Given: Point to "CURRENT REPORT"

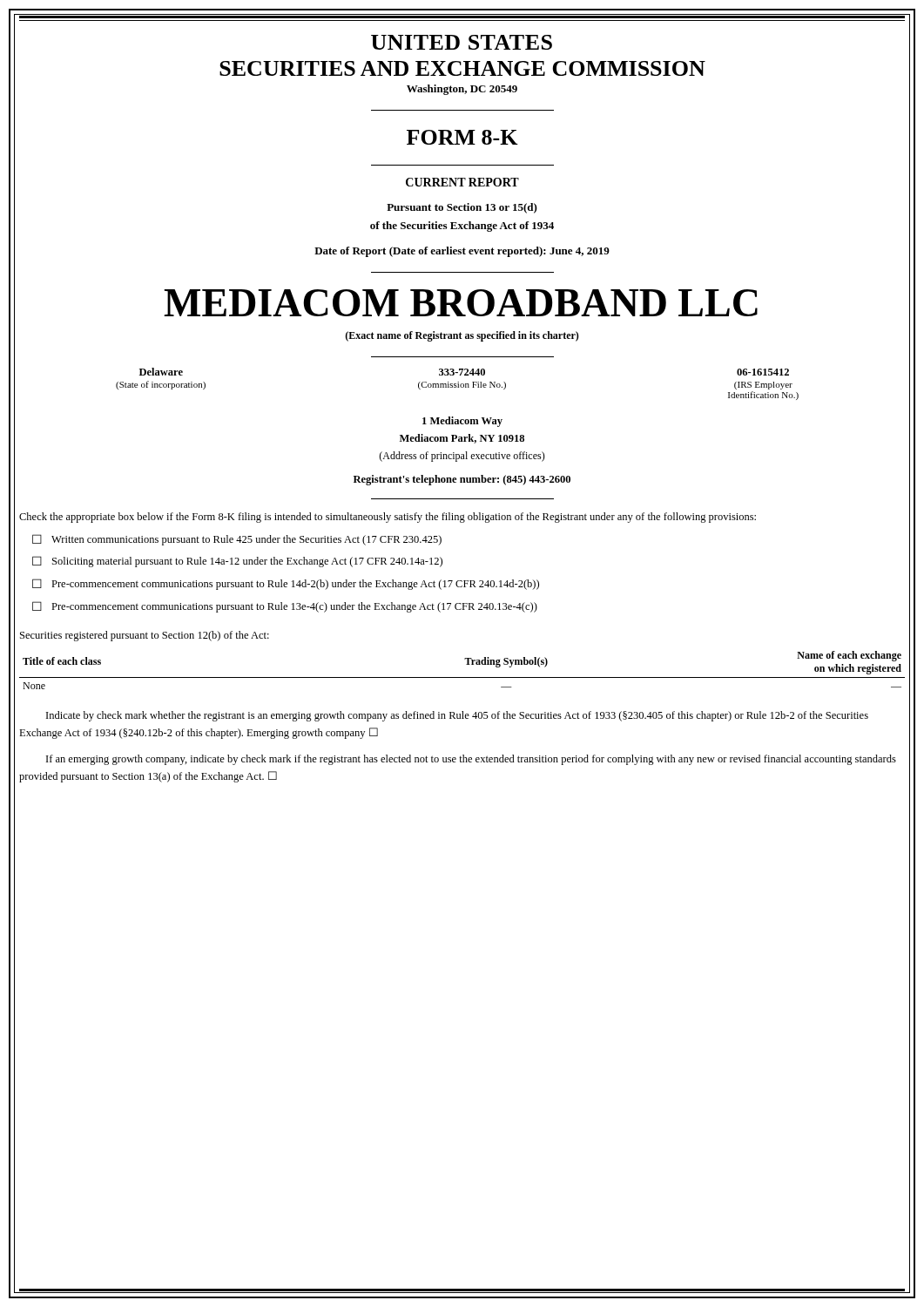Looking at the screenshot, I should [x=462, y=183].
